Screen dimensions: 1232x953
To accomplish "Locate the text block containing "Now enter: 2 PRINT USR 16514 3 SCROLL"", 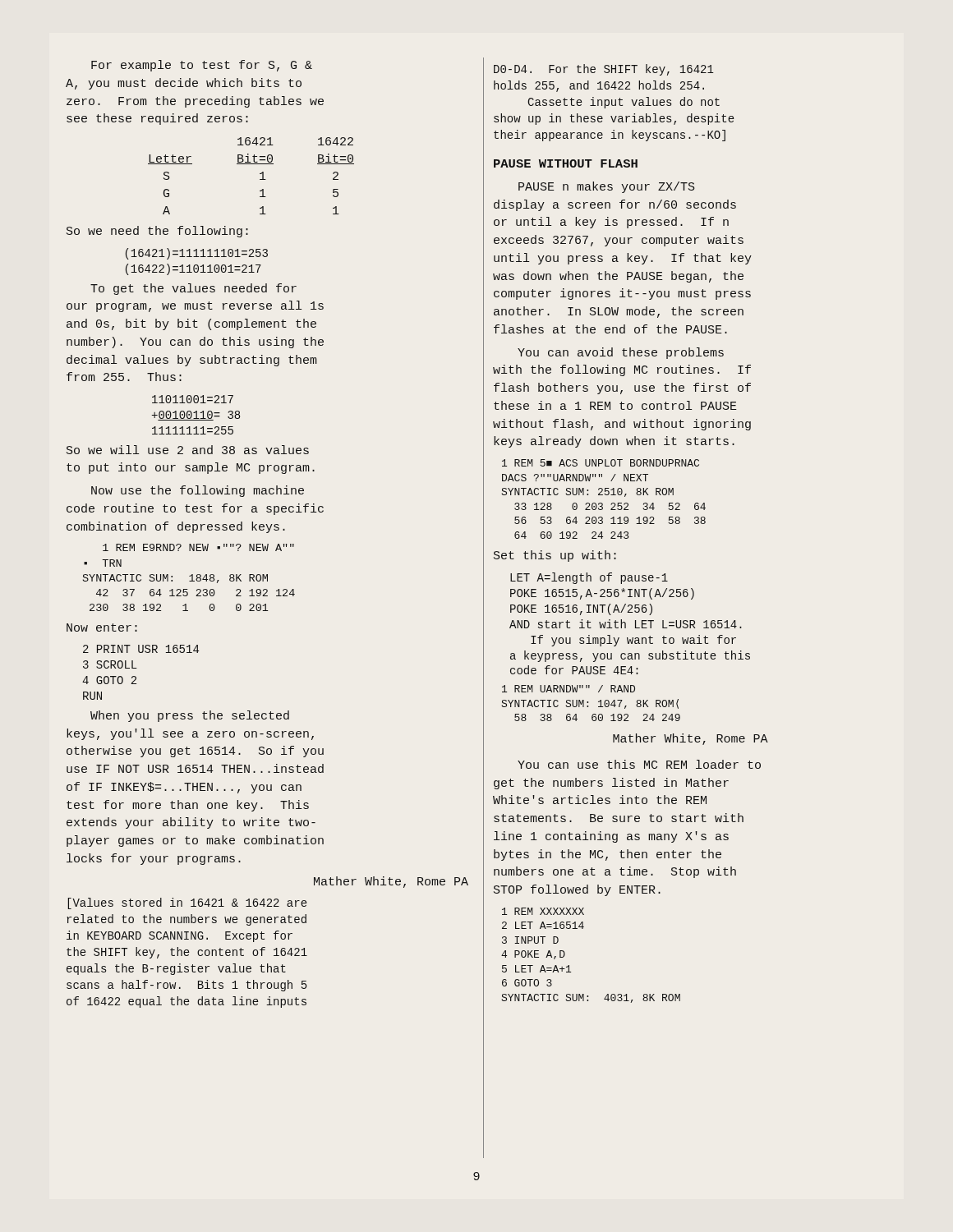I will 102,627.
